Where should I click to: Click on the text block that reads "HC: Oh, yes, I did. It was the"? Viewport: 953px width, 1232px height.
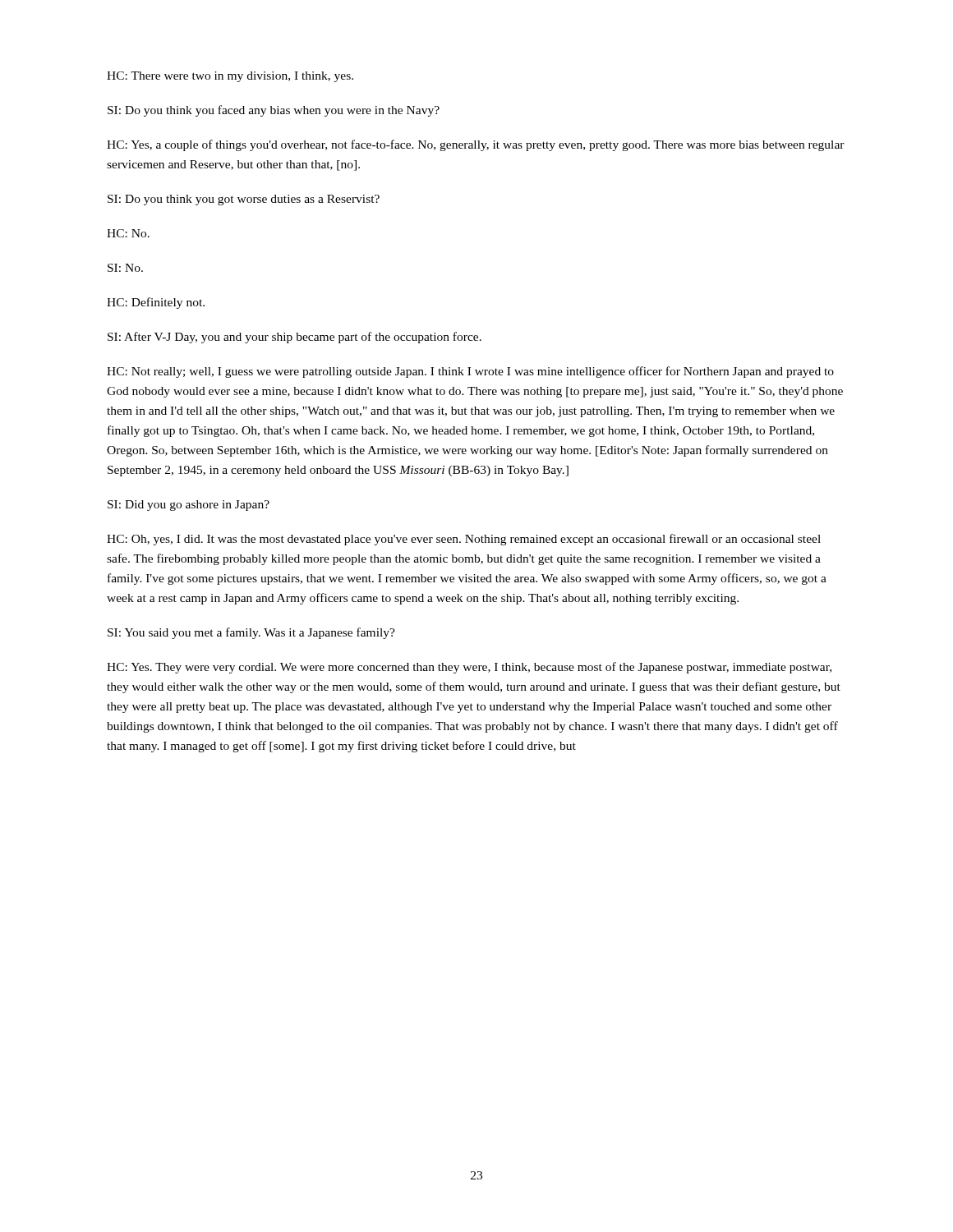tap(467, 568)
